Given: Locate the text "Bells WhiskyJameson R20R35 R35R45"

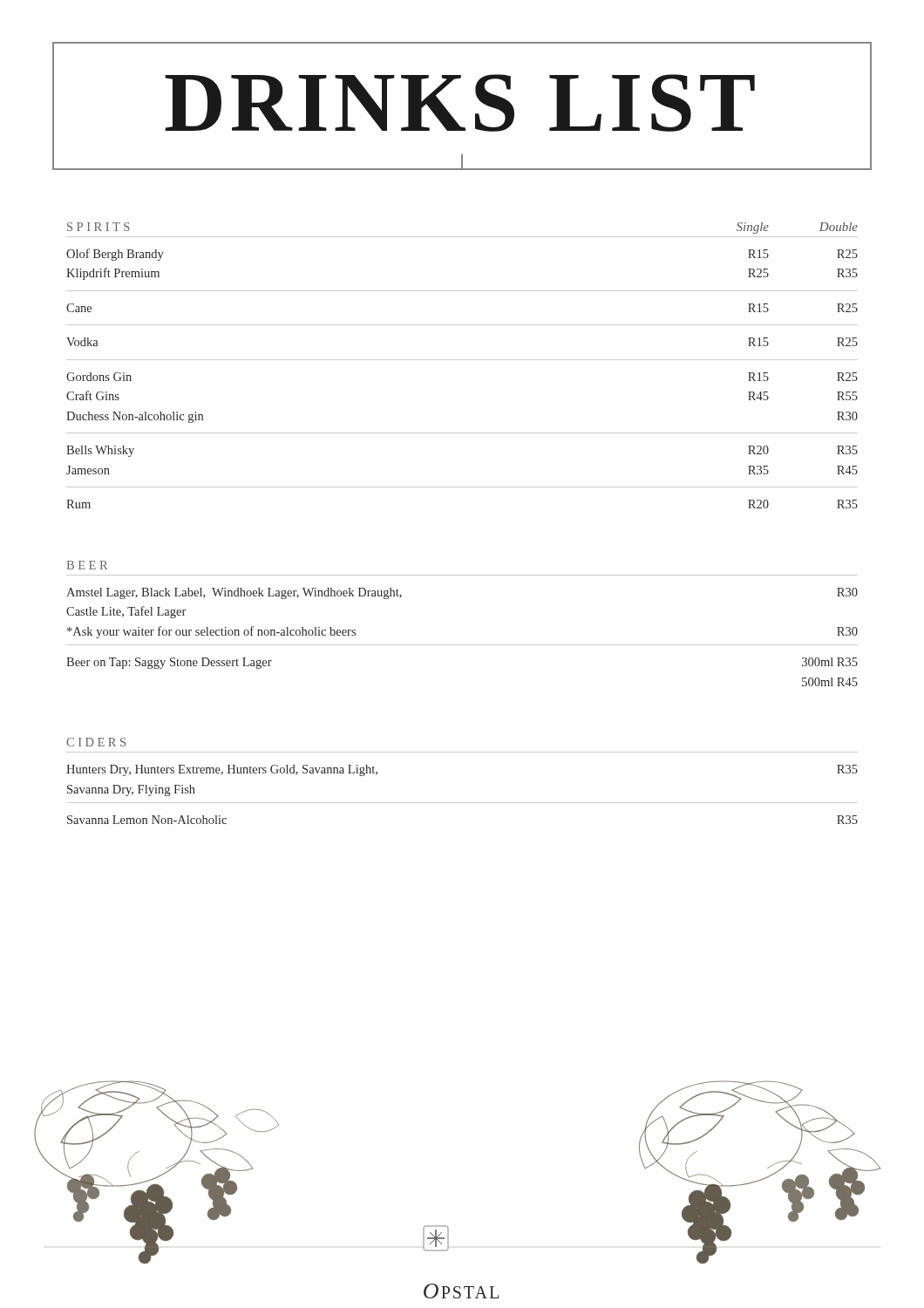Looking at the screenshot, I should click(105, 450).
